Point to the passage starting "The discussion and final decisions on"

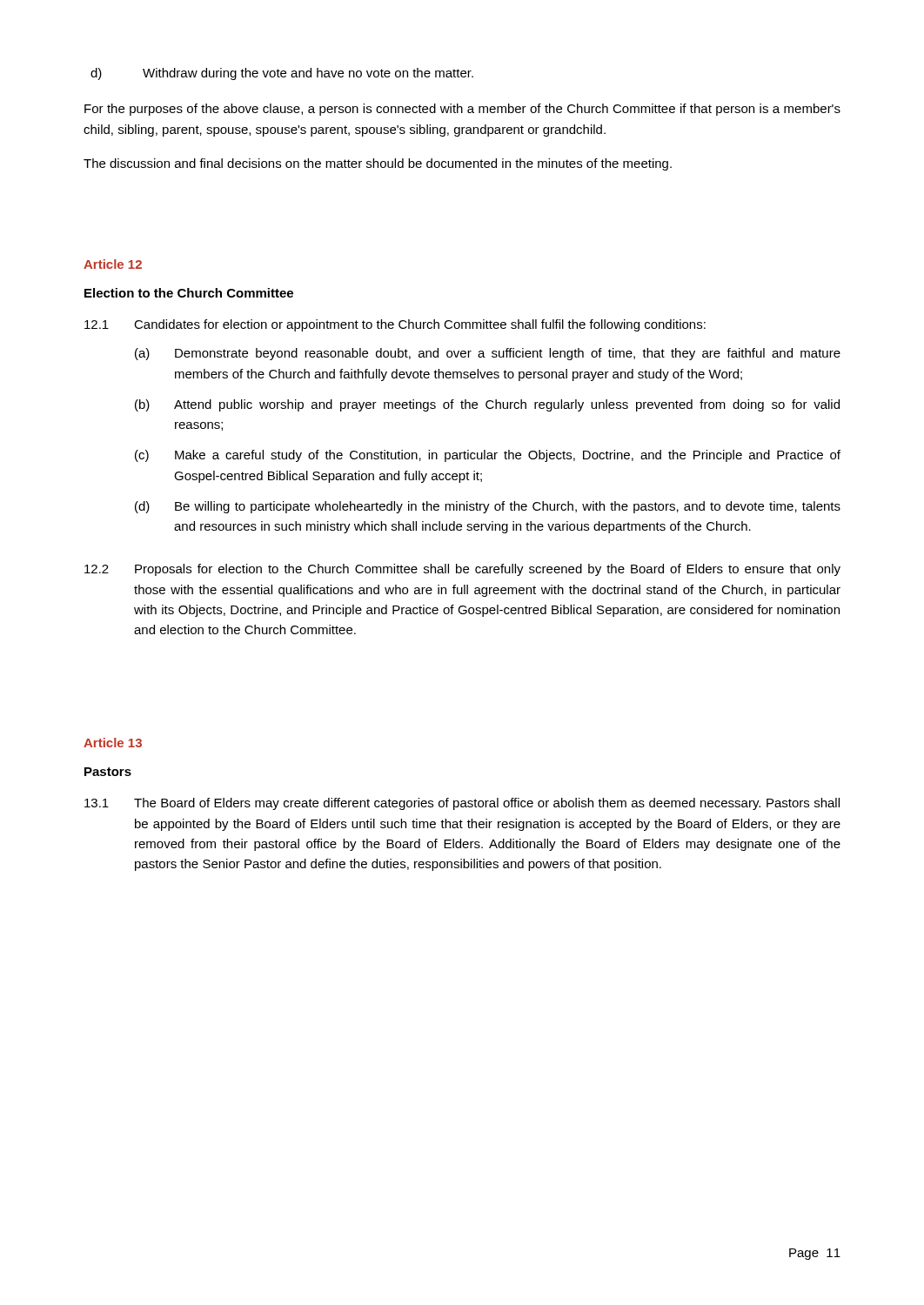[x=378, y=163]
